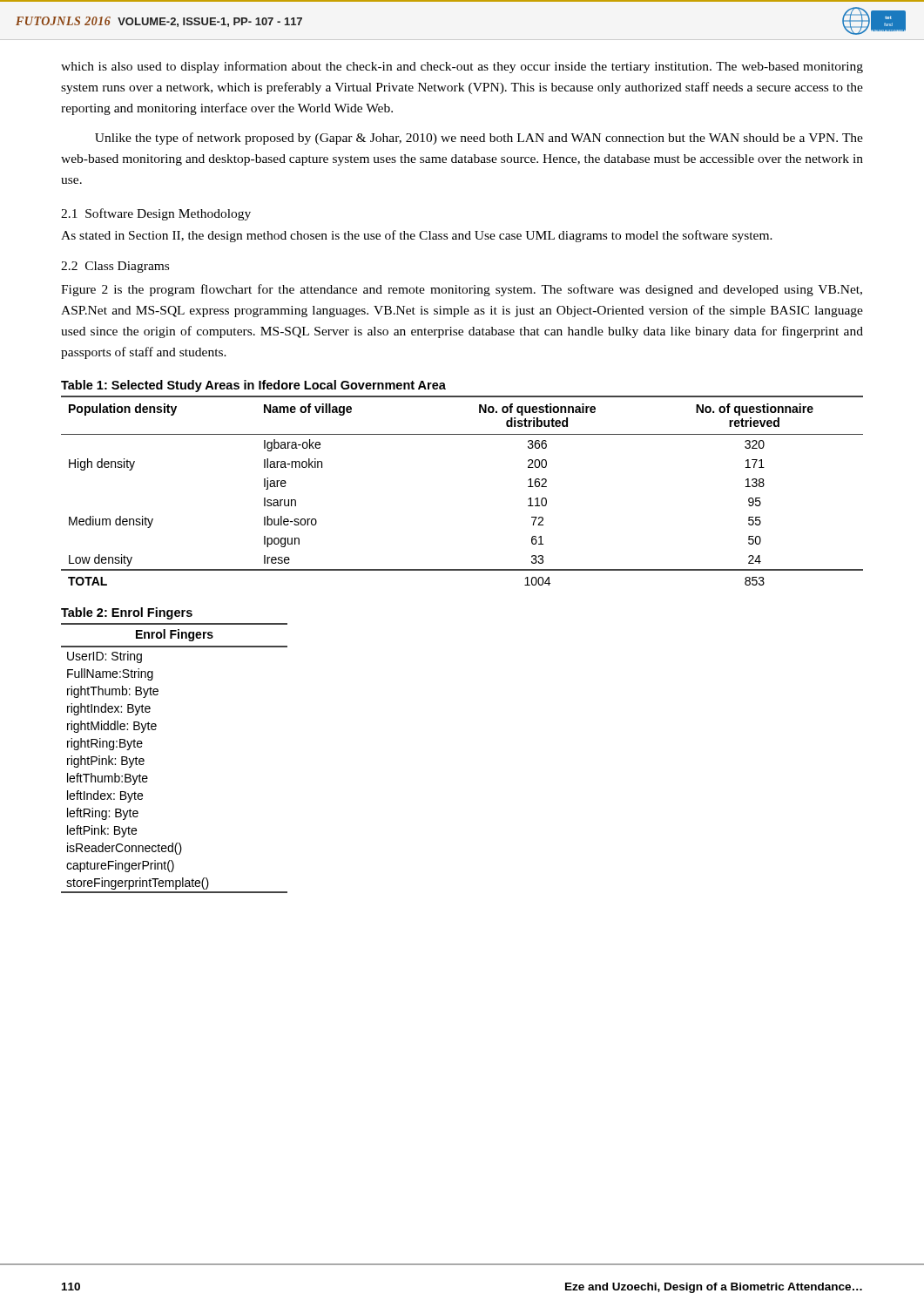The width and height of the screenshot is (924, 1307).
Task: Select the passage starting "Table 1: Selected Study Areas in"
Action: [253, 385]
